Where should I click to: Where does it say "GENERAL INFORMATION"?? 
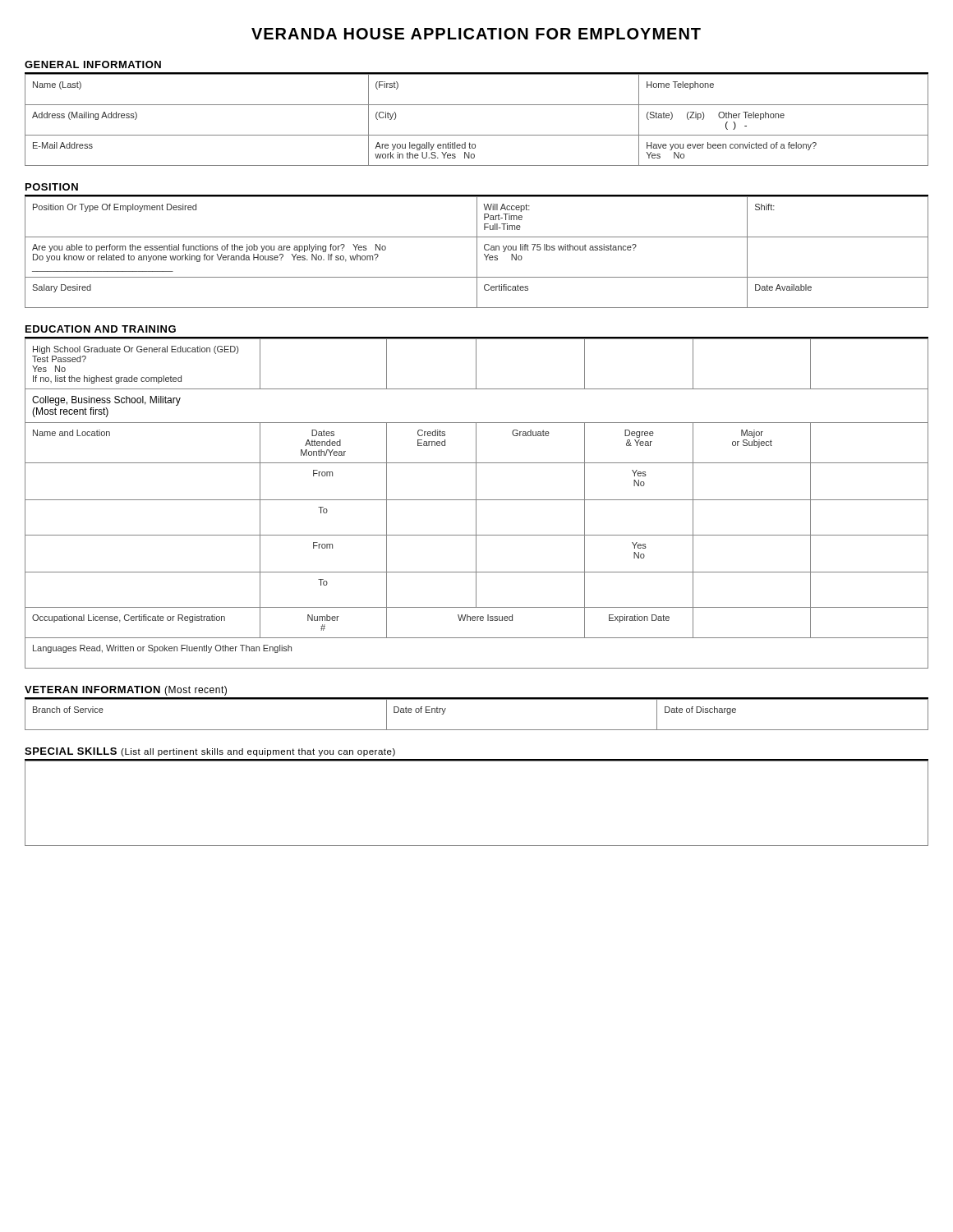[x=93, y=64]
